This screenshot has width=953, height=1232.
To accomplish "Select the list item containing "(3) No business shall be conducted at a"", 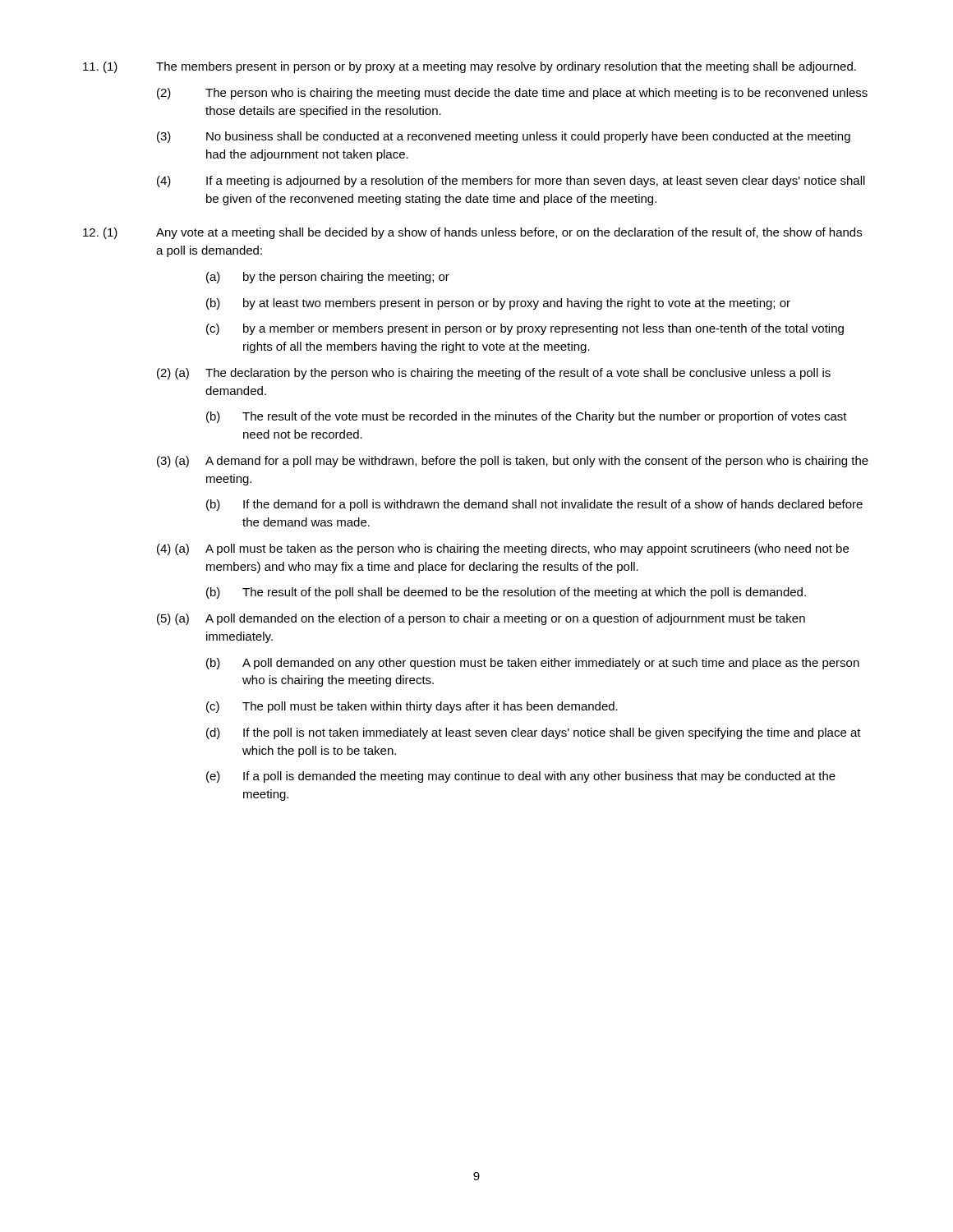I will pyautogui.click(x=513, y=145).
